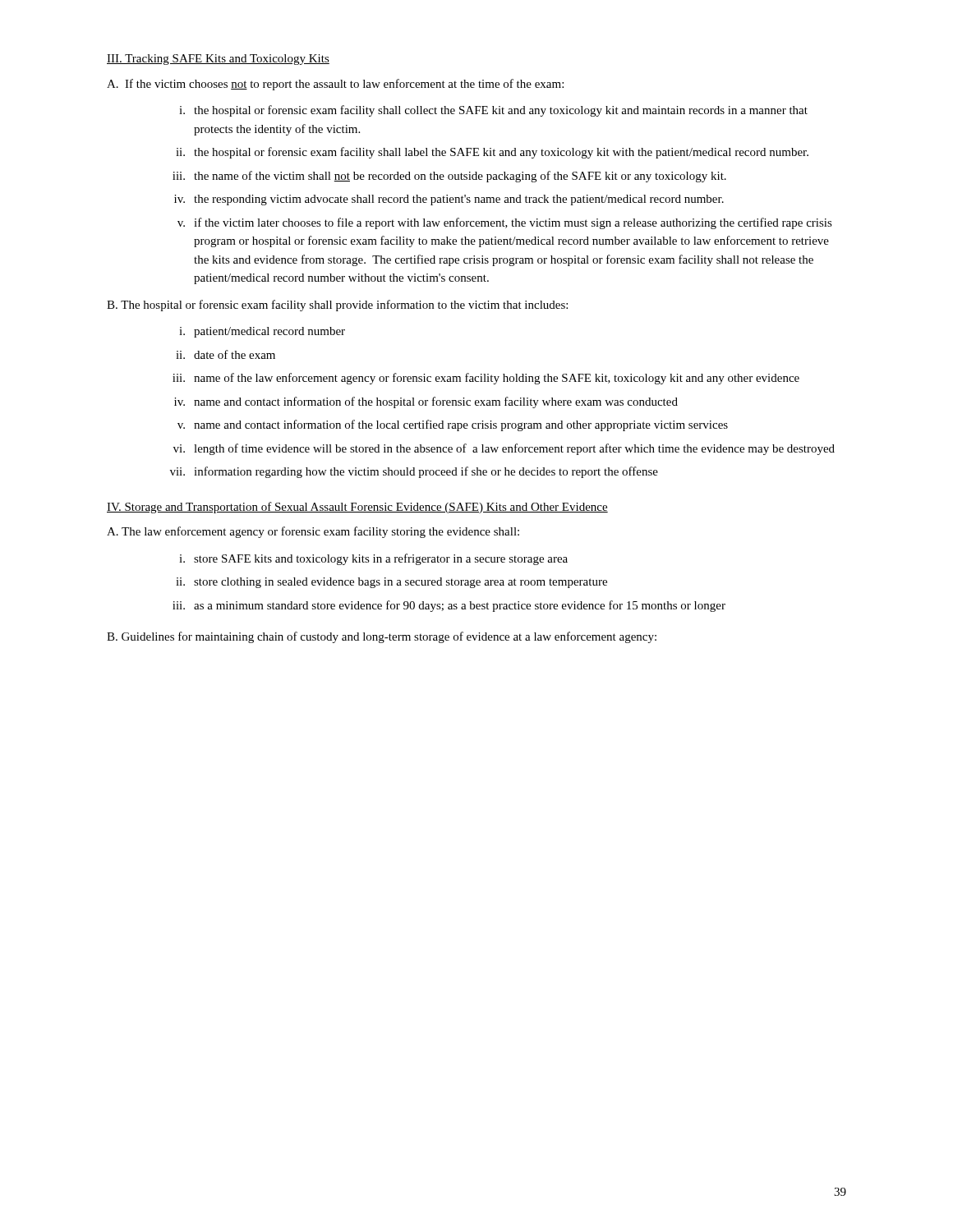Locate the region starting "iii. as a minimum standard store"
953x1232 pixels.
(x=501, y=605)
